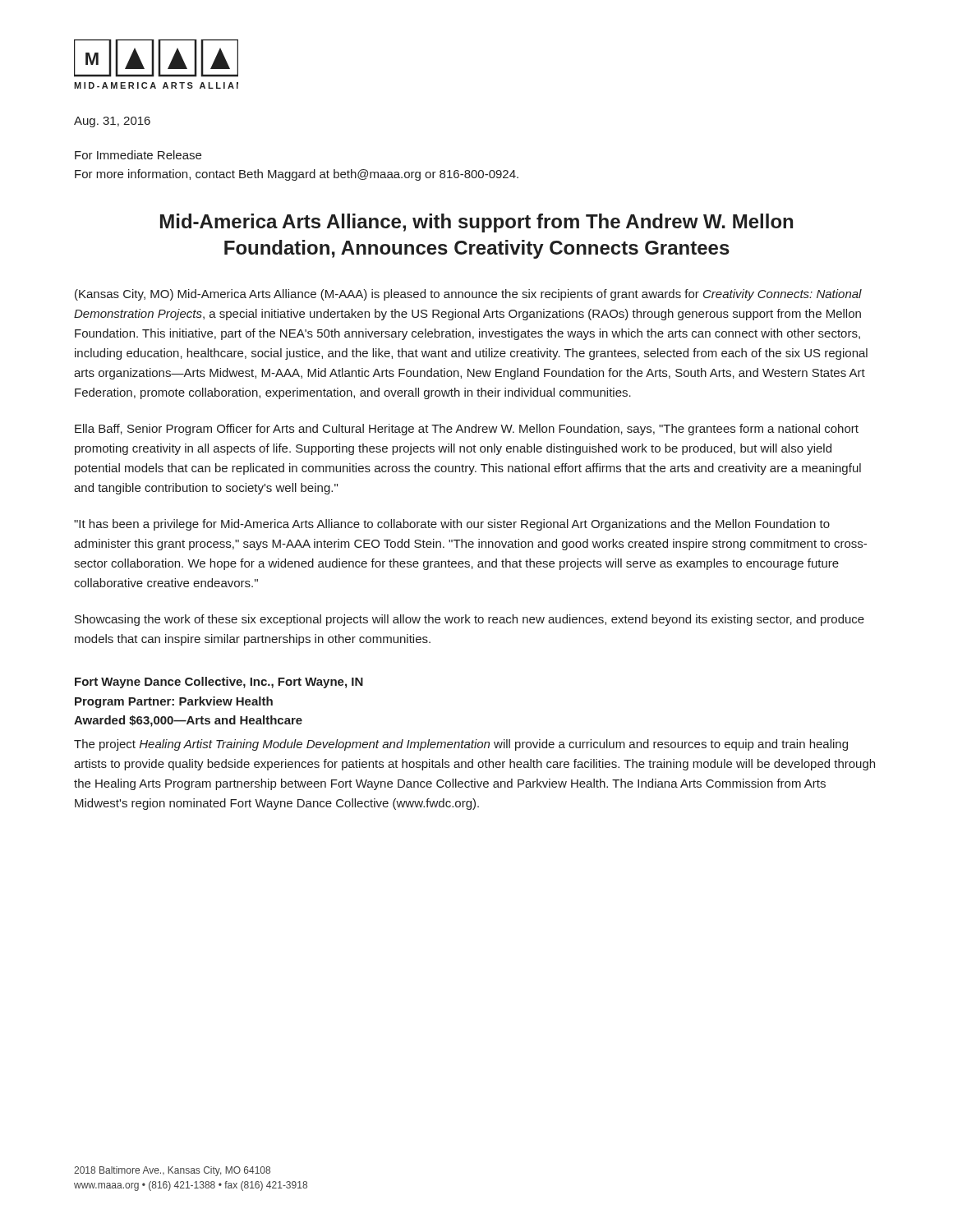
Task: Locate the text block that says "For Immediate Release For more information, contact Beth"
Action: 297,164
